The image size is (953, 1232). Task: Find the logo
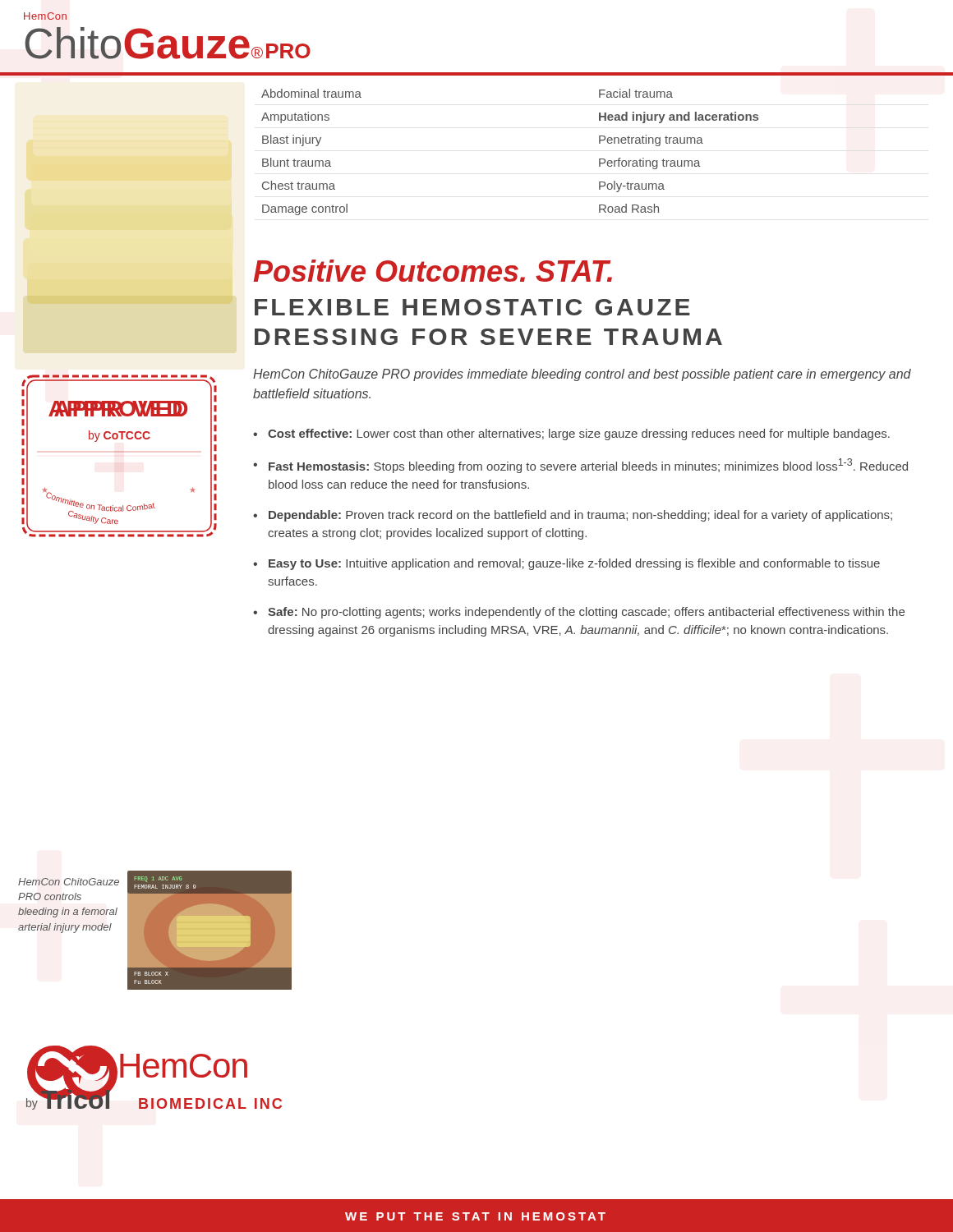(x=163, y=1082)
